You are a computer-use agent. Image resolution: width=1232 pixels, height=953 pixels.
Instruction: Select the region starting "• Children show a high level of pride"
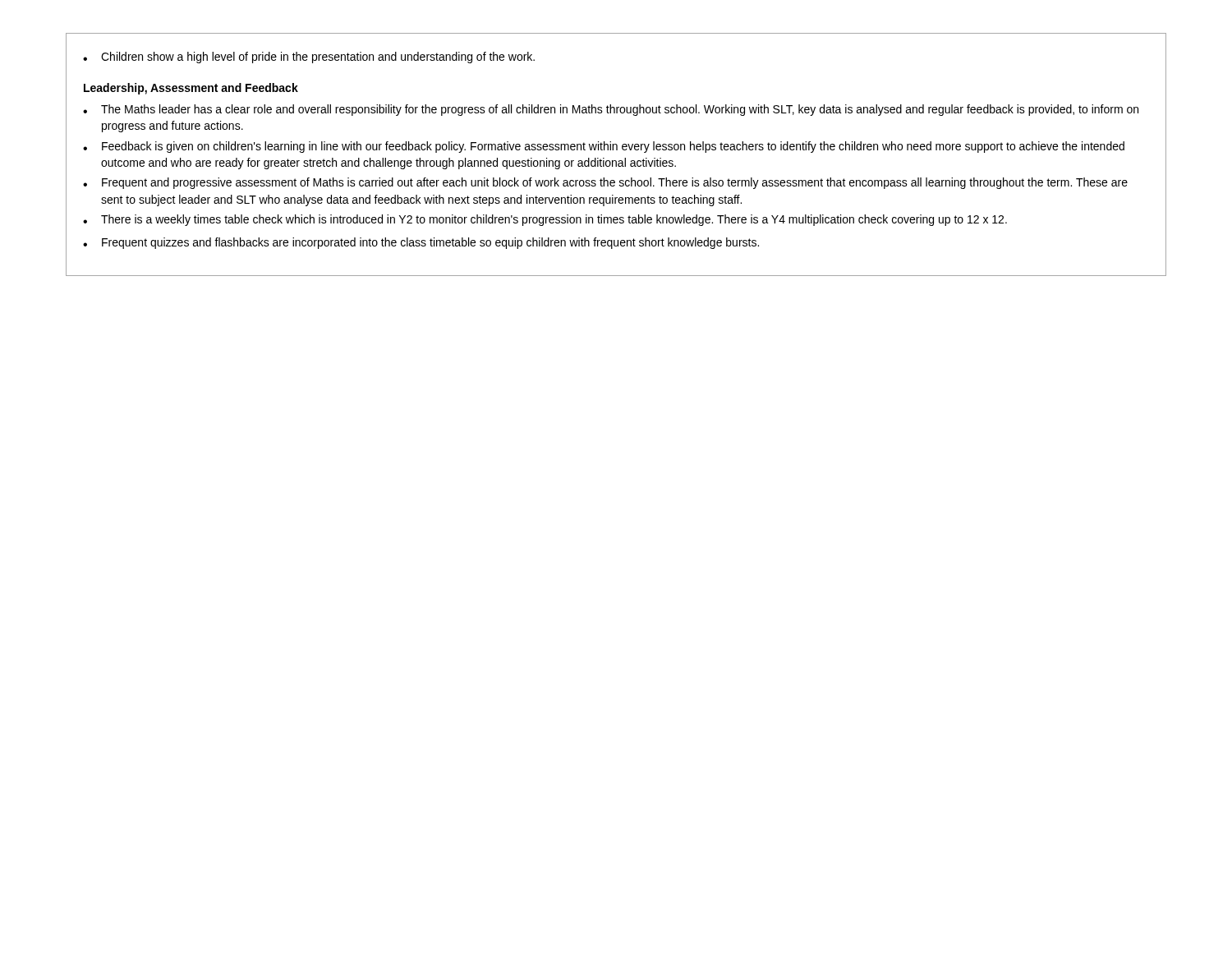click(309, 58)
